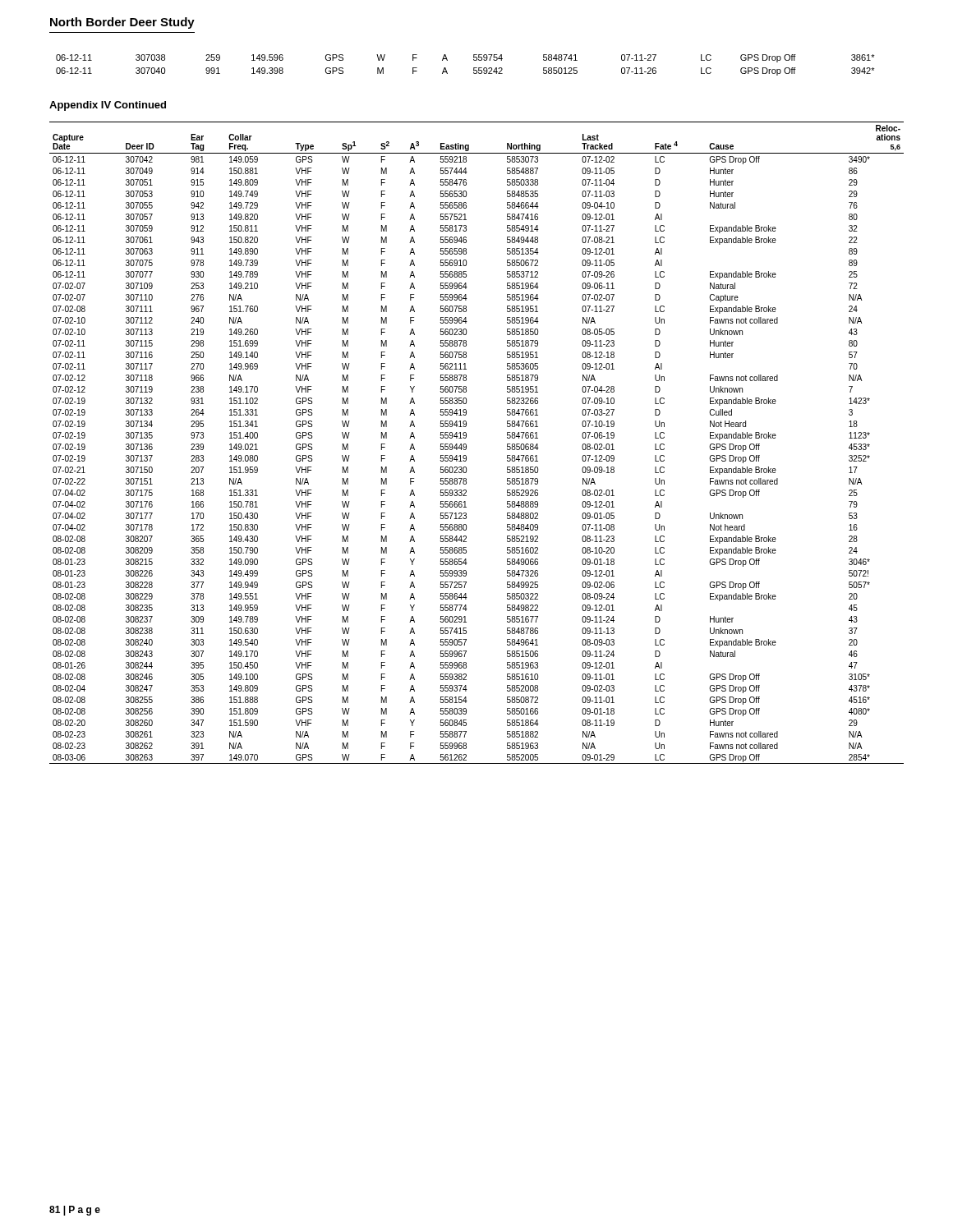Locate the text "Appendix IV Continued"

point(108,105)
